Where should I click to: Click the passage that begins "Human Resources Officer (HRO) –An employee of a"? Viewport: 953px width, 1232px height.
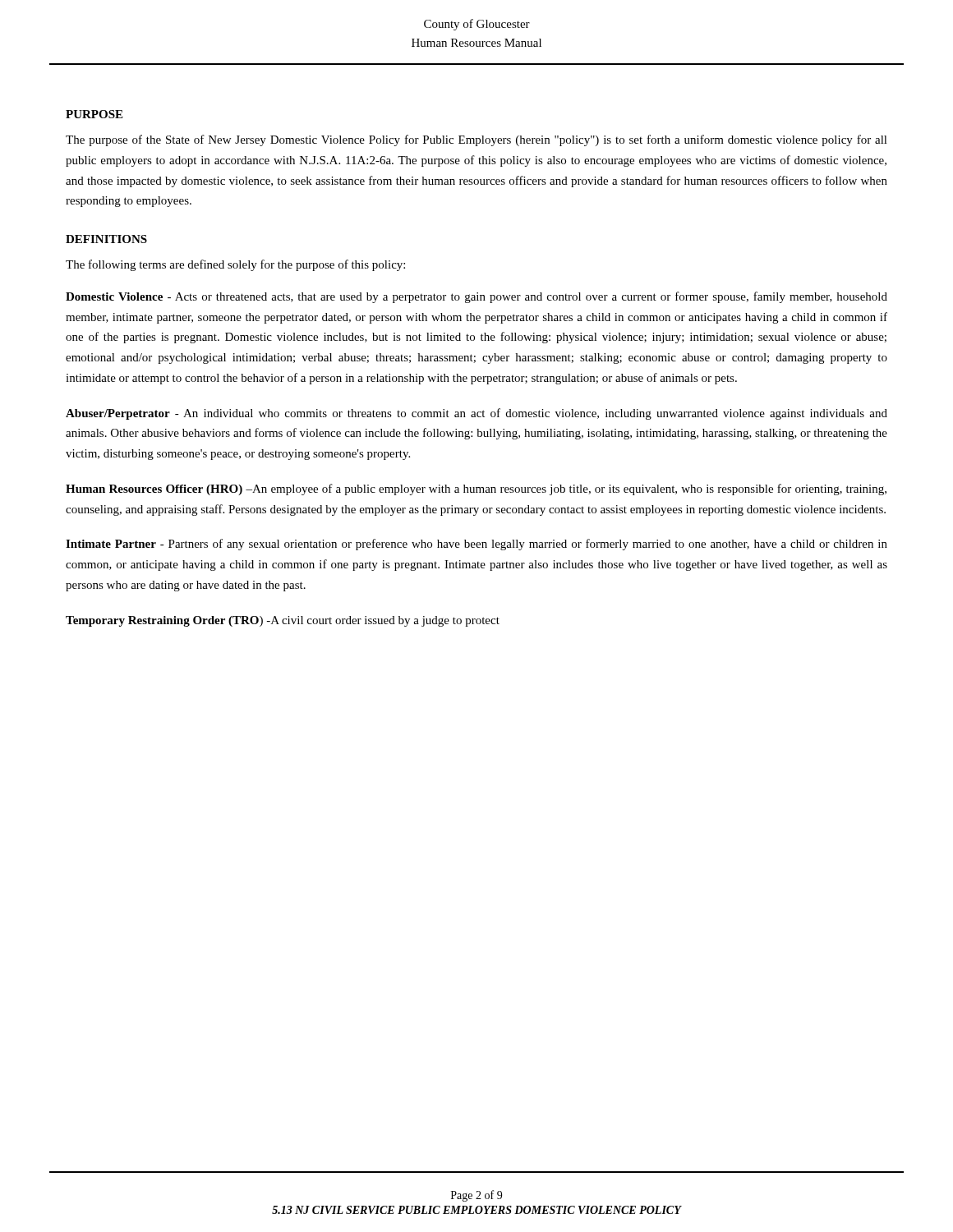(x=476, y=499)
